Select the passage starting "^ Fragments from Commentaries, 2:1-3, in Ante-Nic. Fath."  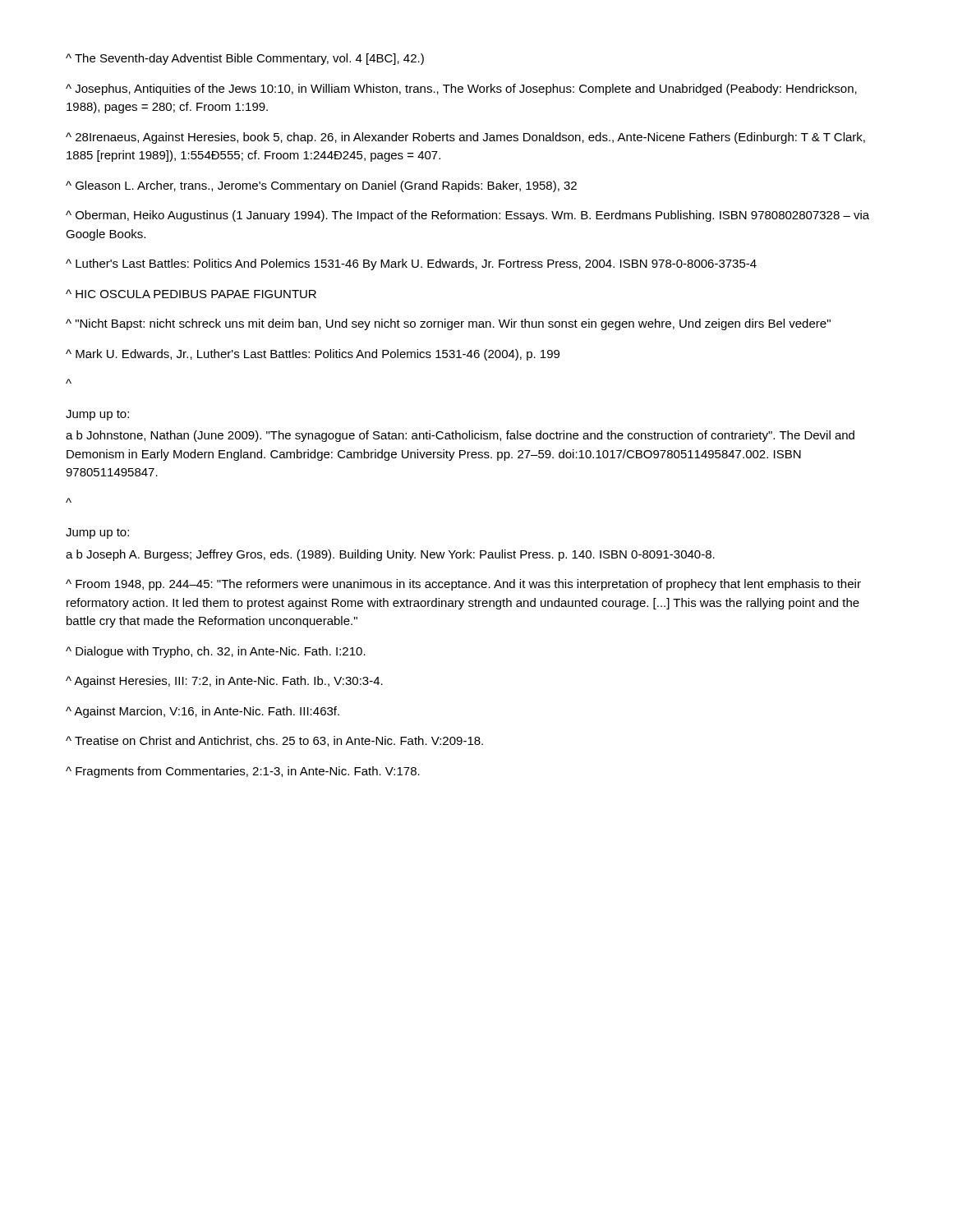coord(243,770)
